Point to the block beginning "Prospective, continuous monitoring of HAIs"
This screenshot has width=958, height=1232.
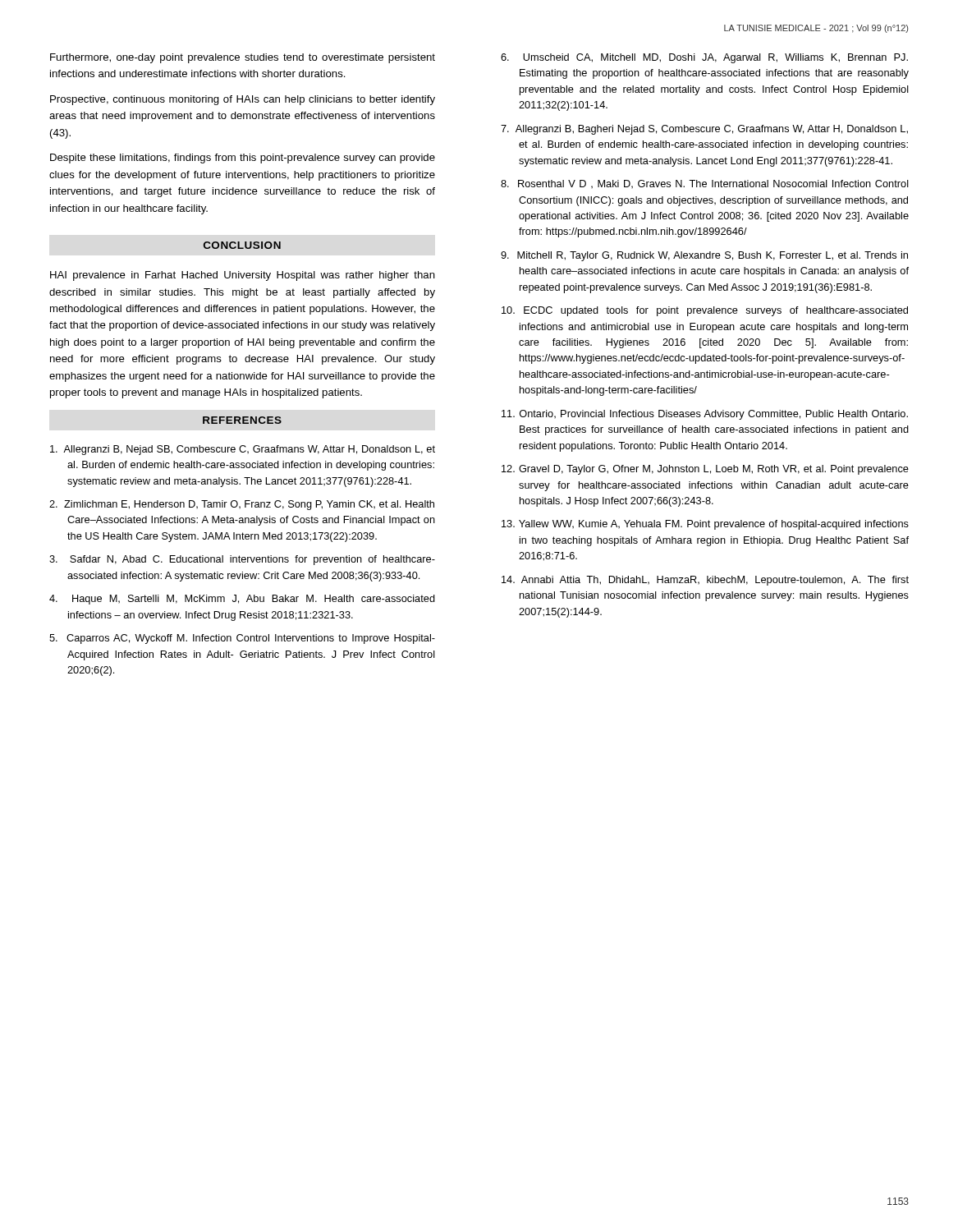point(242,116)
